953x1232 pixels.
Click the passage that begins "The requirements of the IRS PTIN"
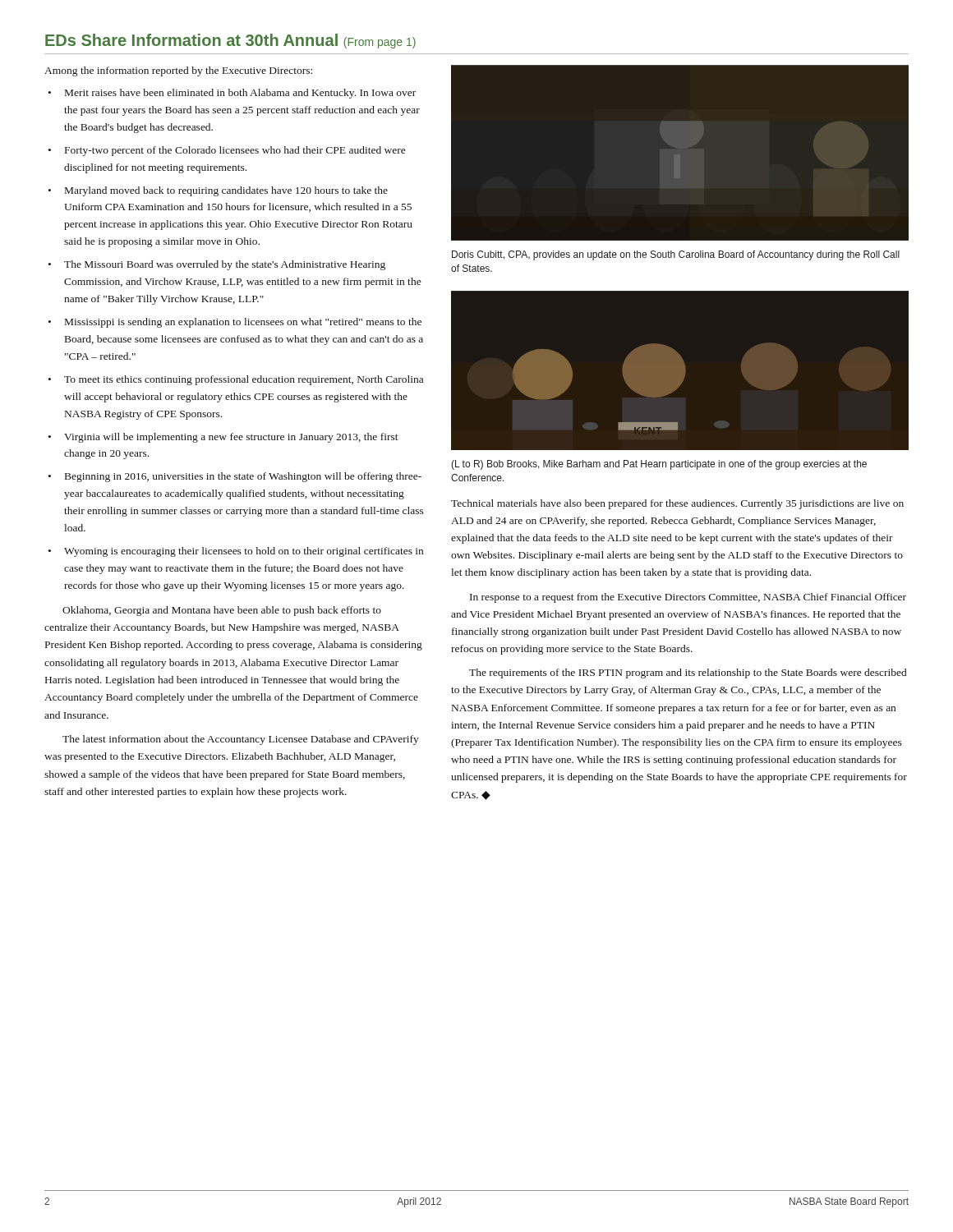tap(679, 733)
